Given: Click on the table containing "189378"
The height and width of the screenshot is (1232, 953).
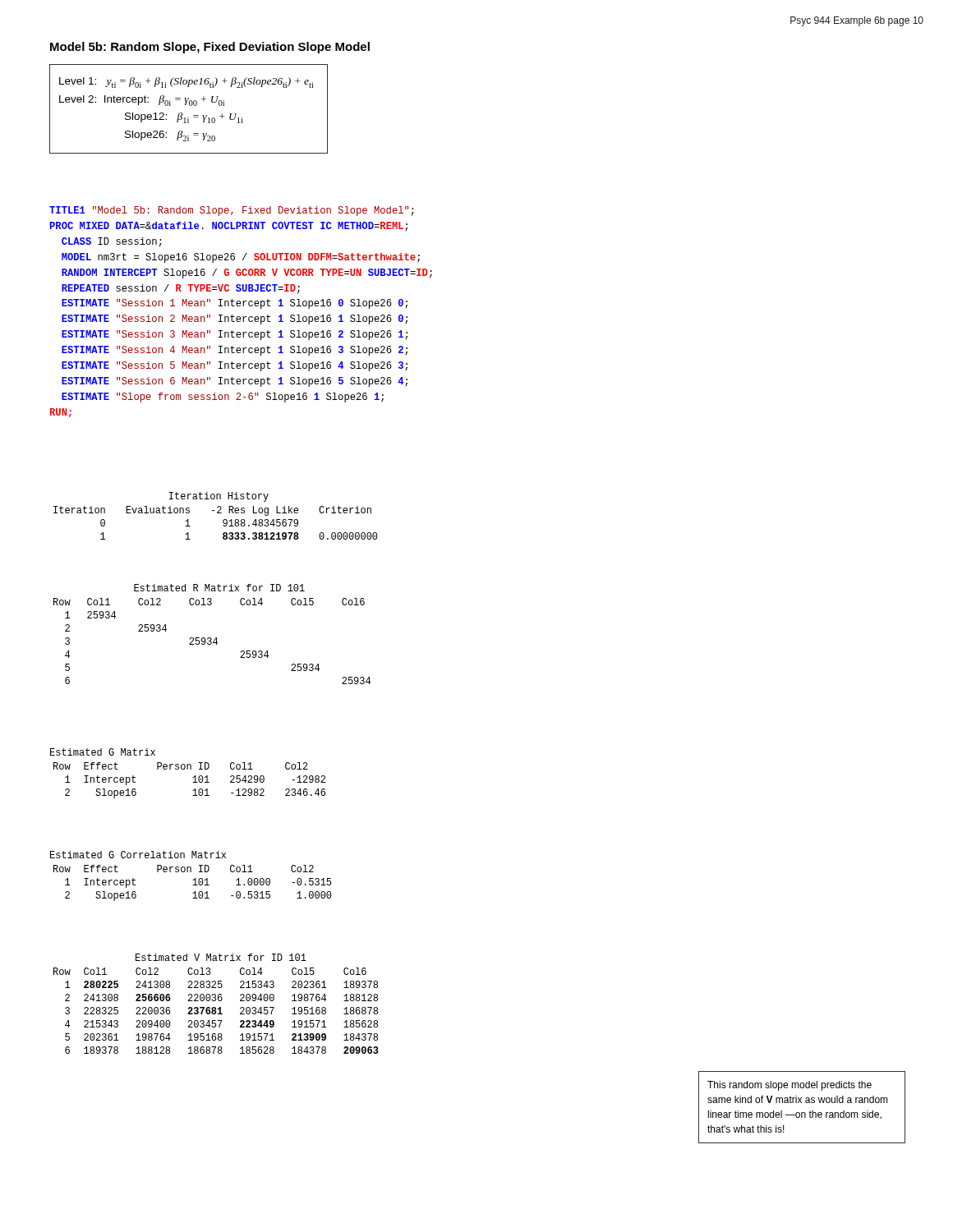Looking at the screenshot, I should click(x=221, y=1005).
